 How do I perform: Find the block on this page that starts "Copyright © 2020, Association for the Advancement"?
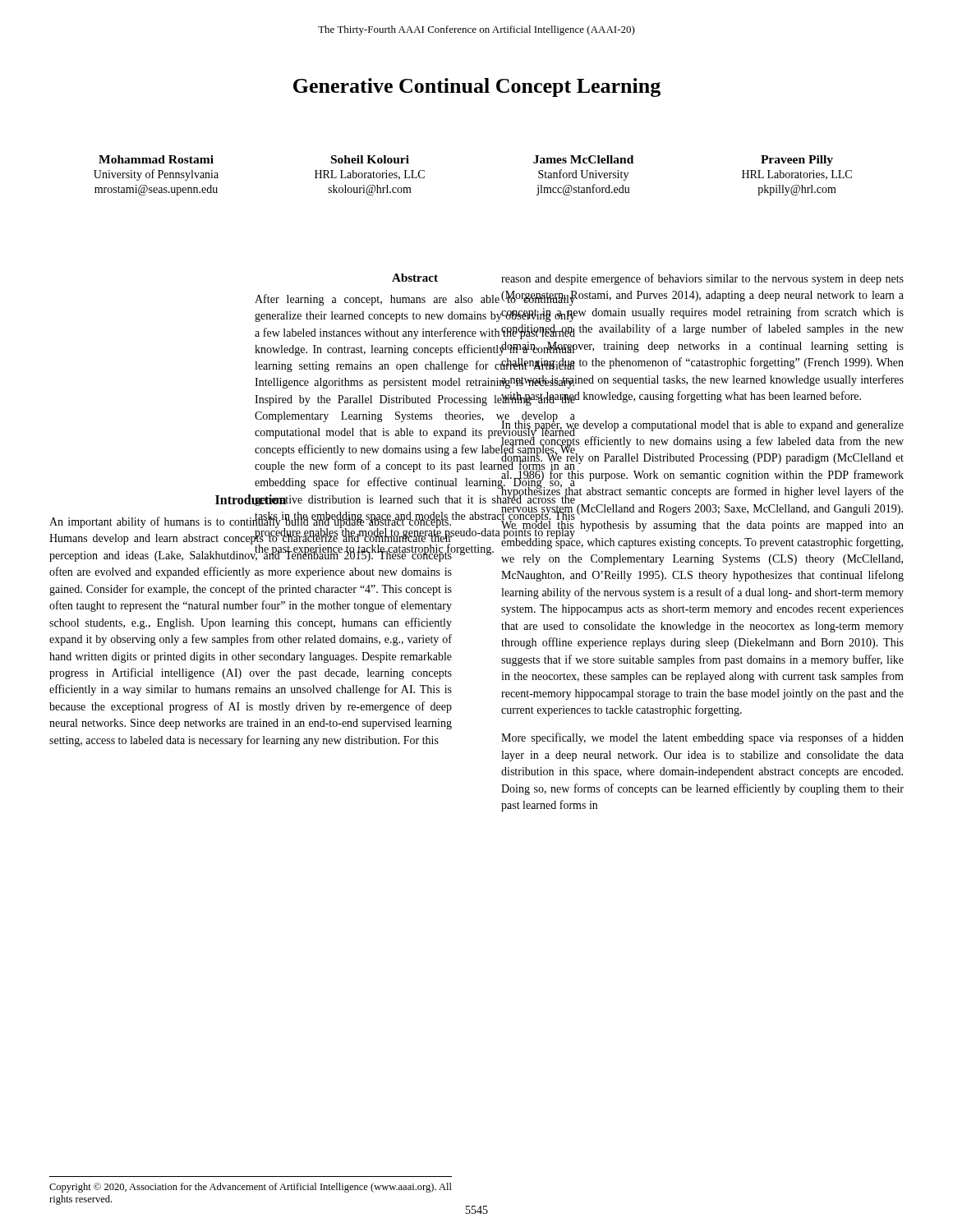point(251,1193)
